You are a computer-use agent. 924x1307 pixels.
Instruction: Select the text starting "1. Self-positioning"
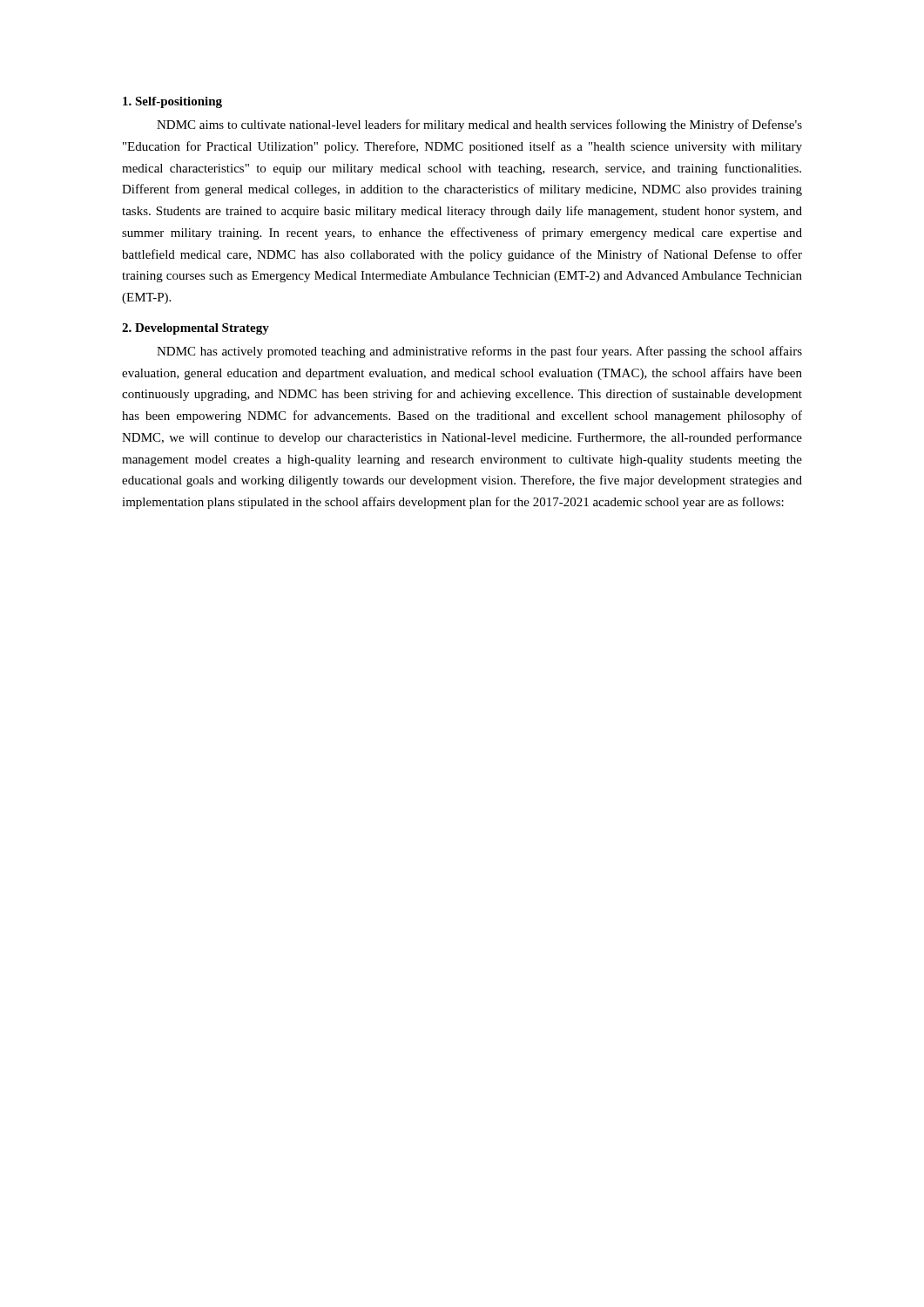tap(172, 101)
